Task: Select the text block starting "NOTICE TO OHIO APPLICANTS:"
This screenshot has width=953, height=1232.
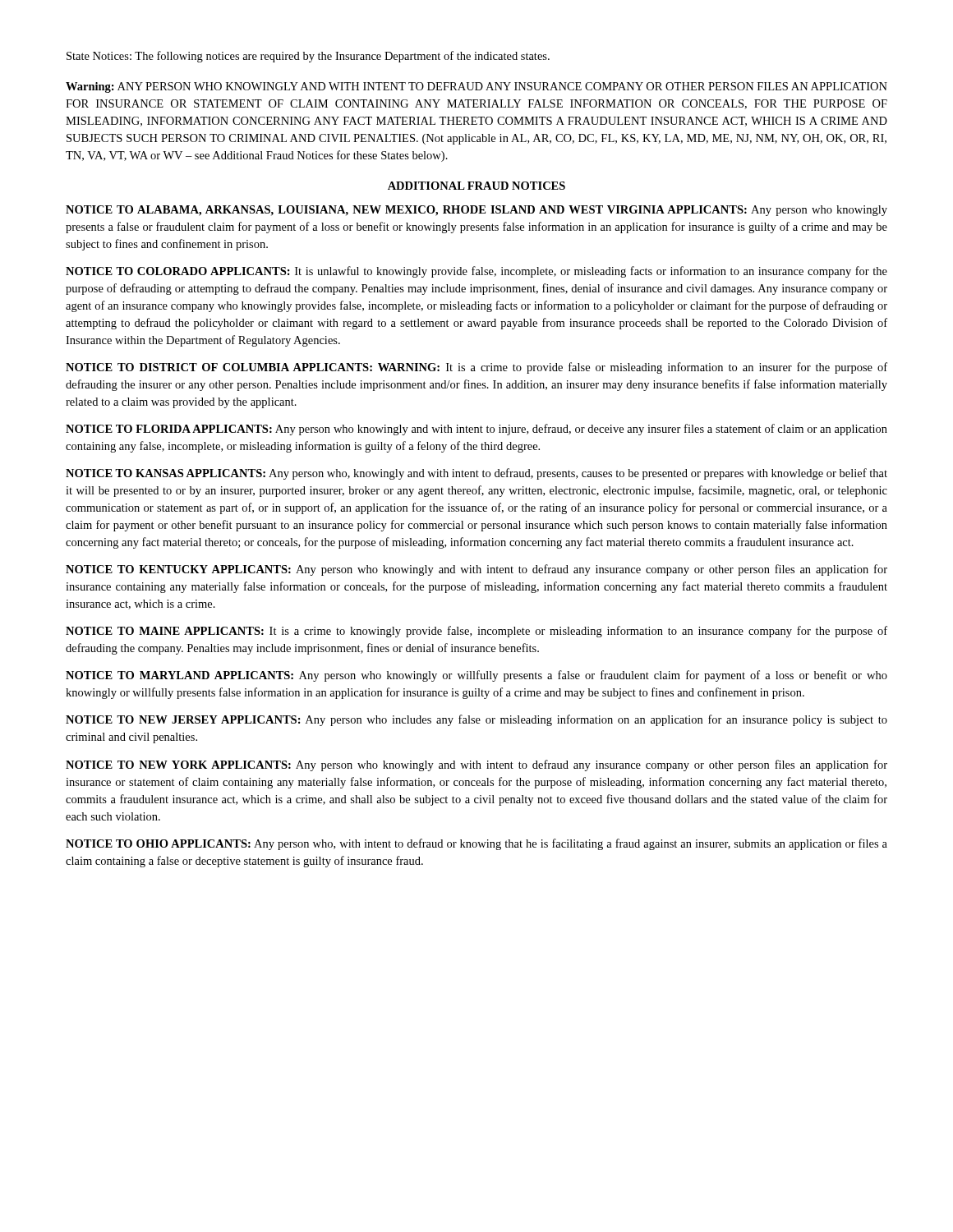Action: tap(476, 852)
